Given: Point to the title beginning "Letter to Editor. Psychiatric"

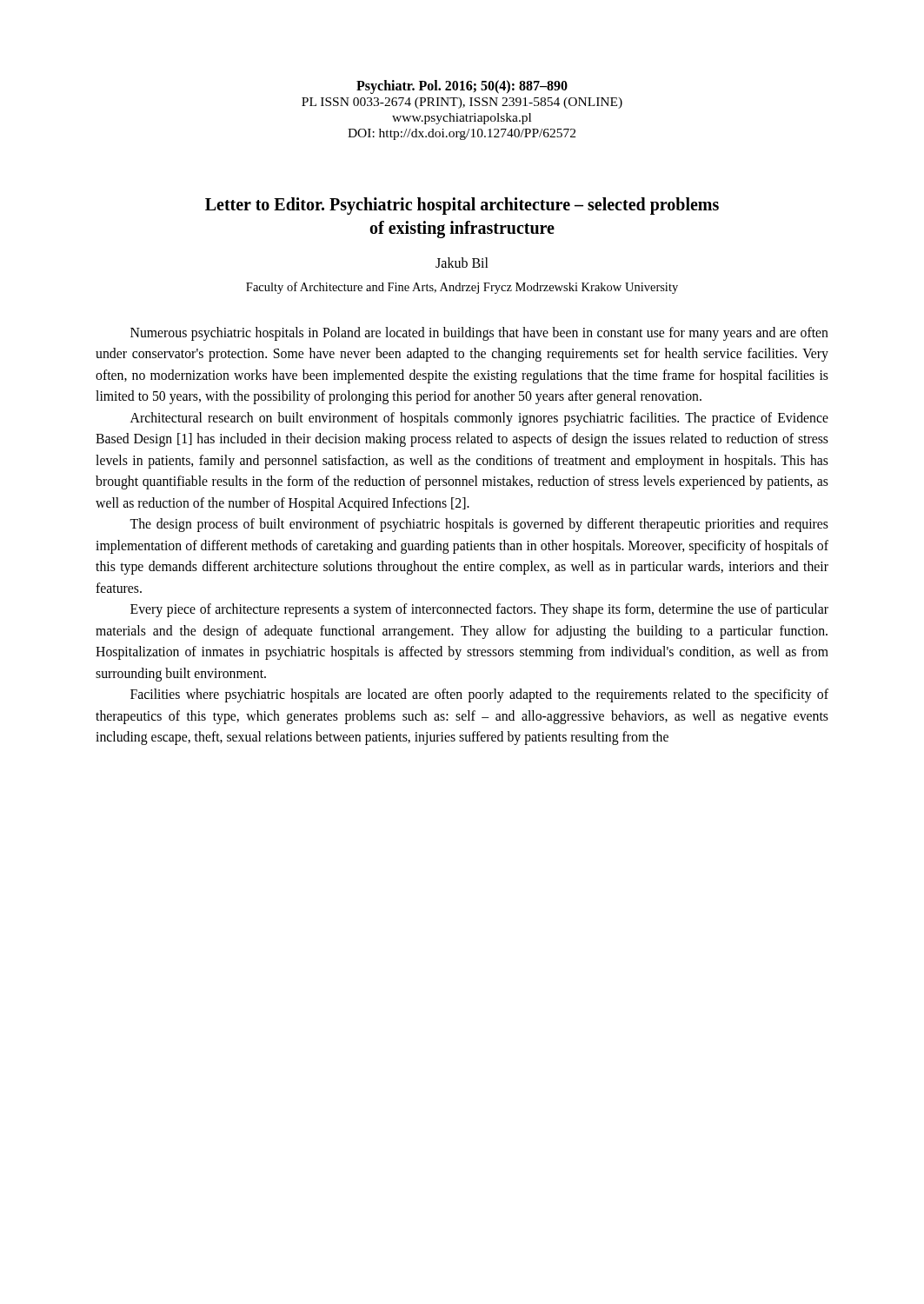Looking at the screenshot, I should point(462,216).
